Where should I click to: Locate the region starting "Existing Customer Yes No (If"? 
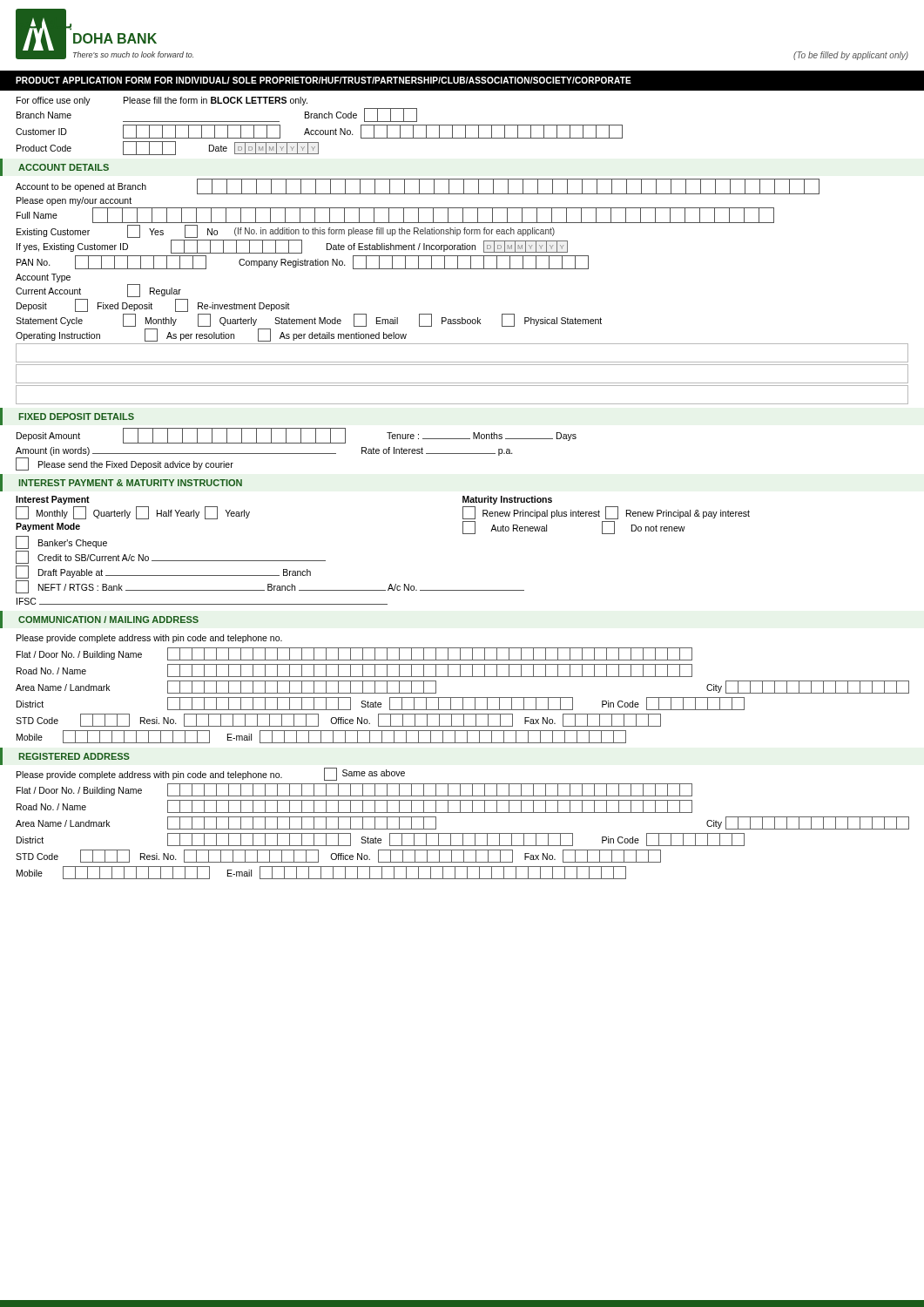coord(285,231)
